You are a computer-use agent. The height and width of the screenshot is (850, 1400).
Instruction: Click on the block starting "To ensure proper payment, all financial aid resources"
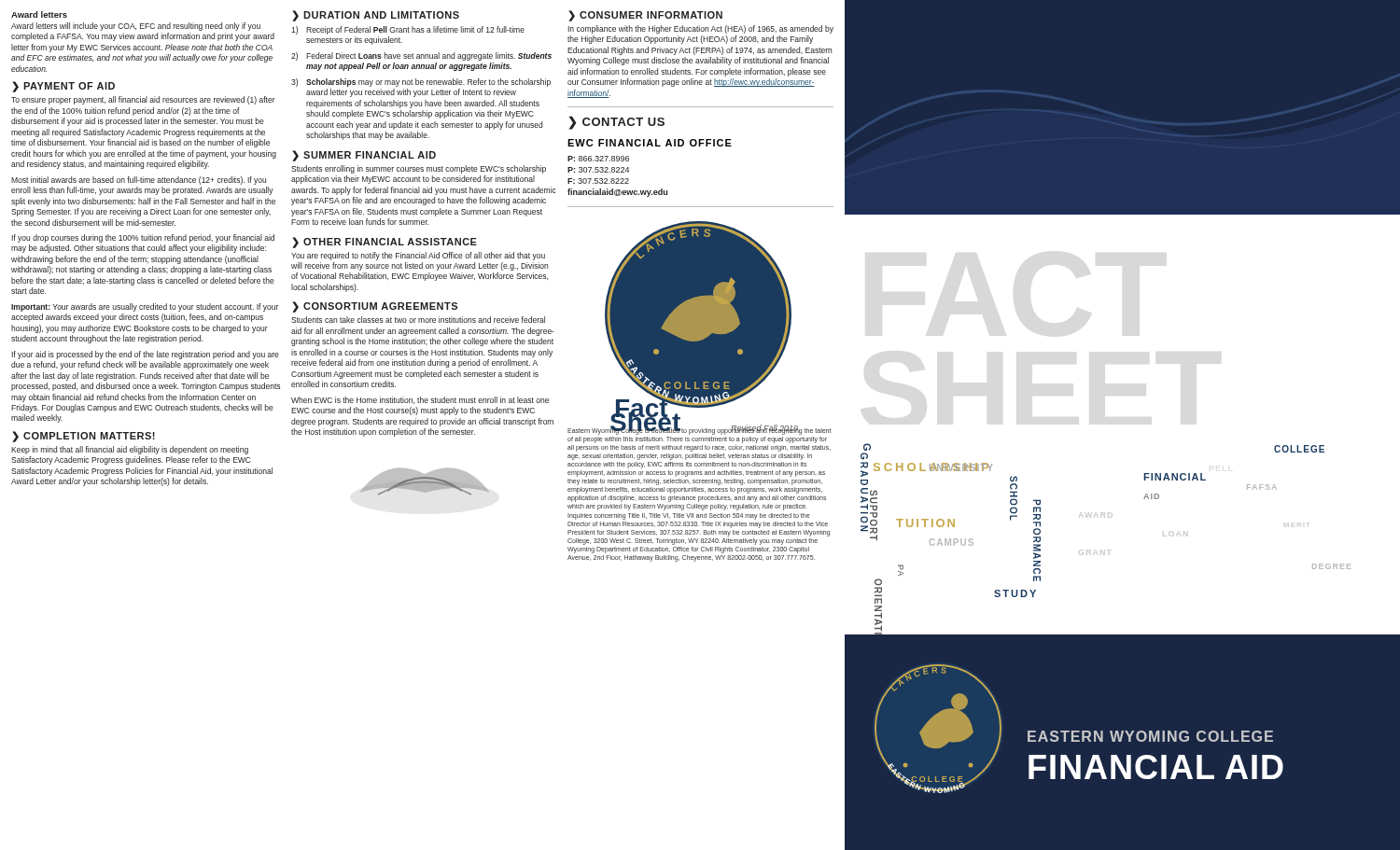pos(147,260)
